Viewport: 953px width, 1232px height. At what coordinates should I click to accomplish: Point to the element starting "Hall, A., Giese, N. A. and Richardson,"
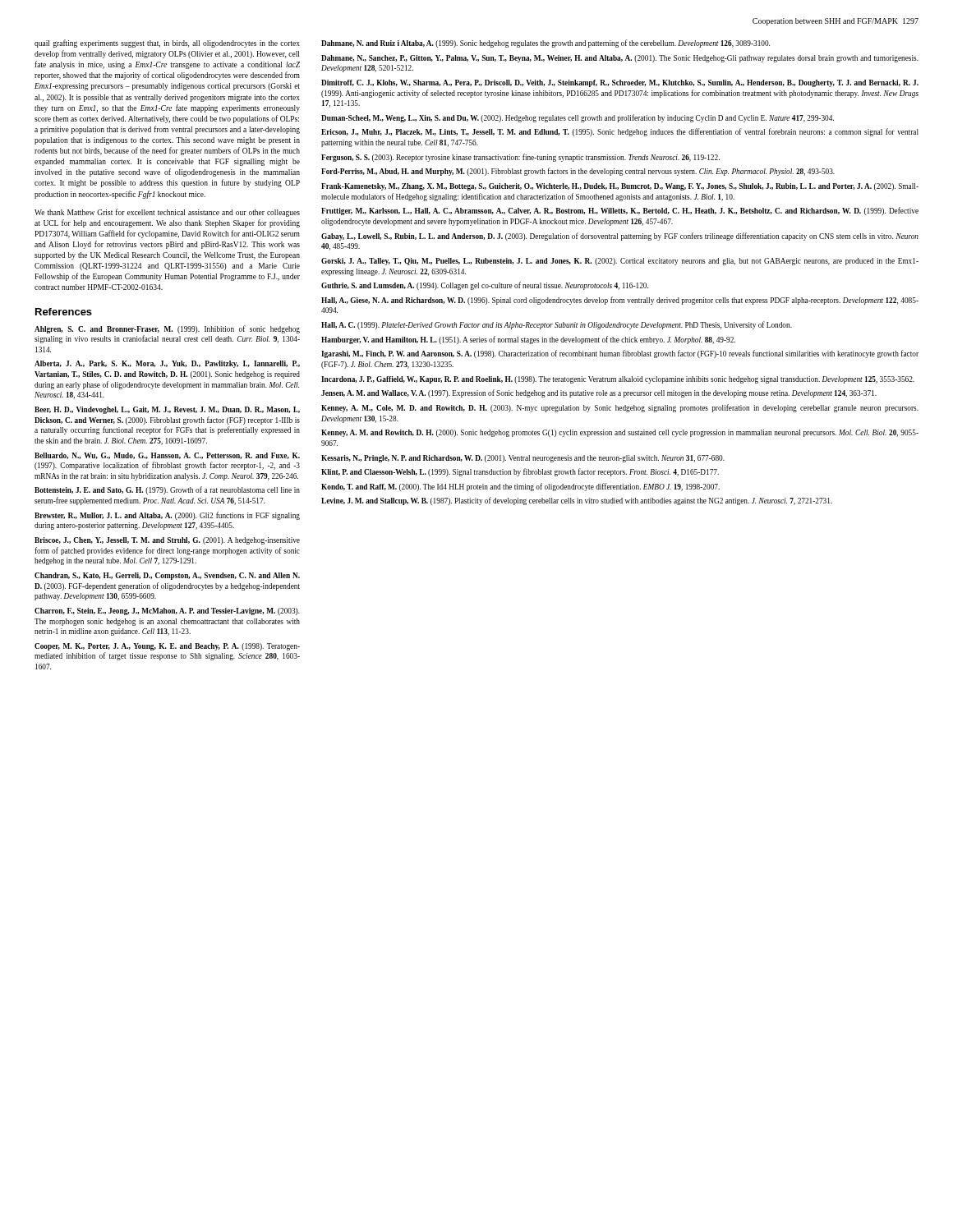(x=620, y=306)
